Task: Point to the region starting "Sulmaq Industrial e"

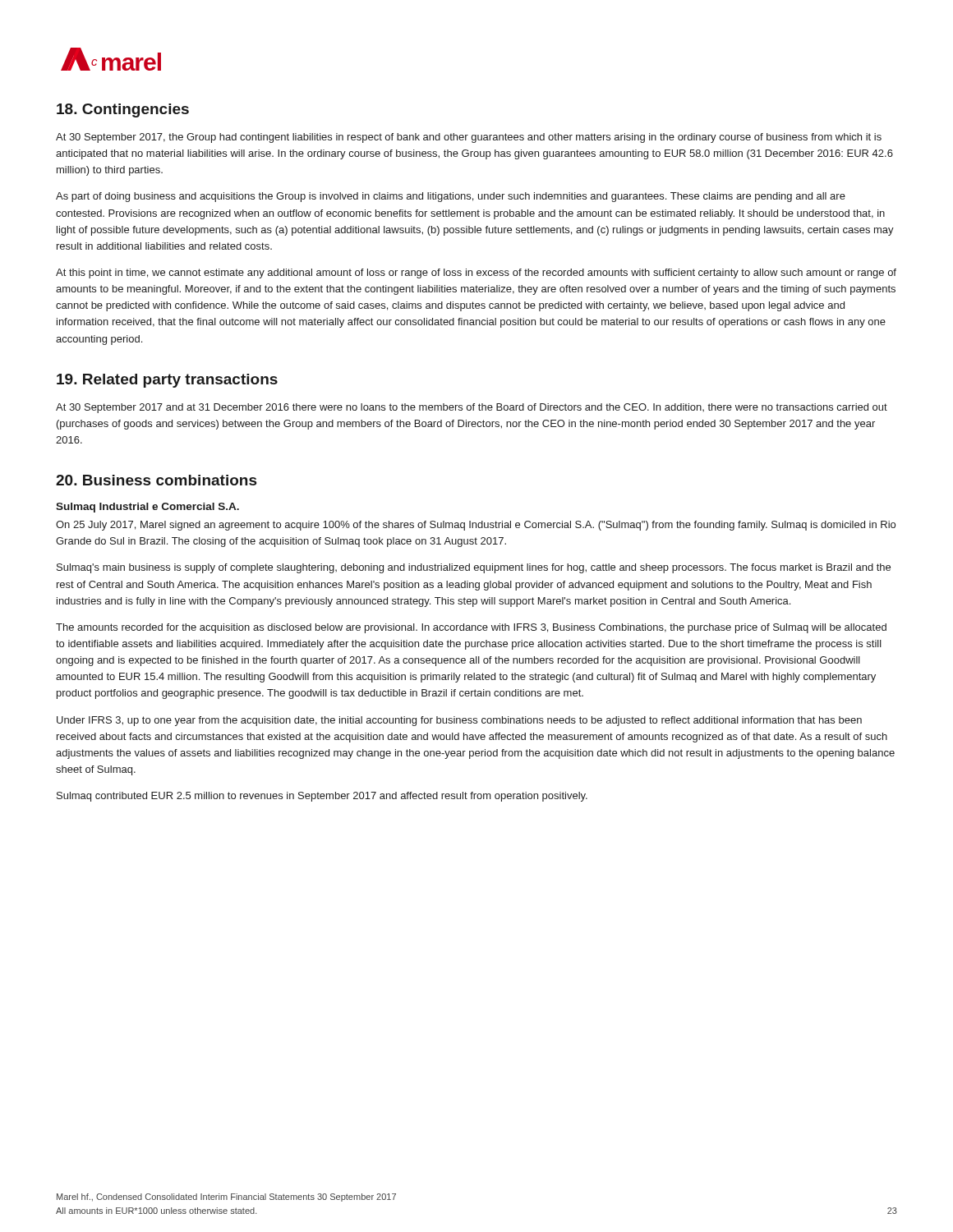Action: click(148, 506)
